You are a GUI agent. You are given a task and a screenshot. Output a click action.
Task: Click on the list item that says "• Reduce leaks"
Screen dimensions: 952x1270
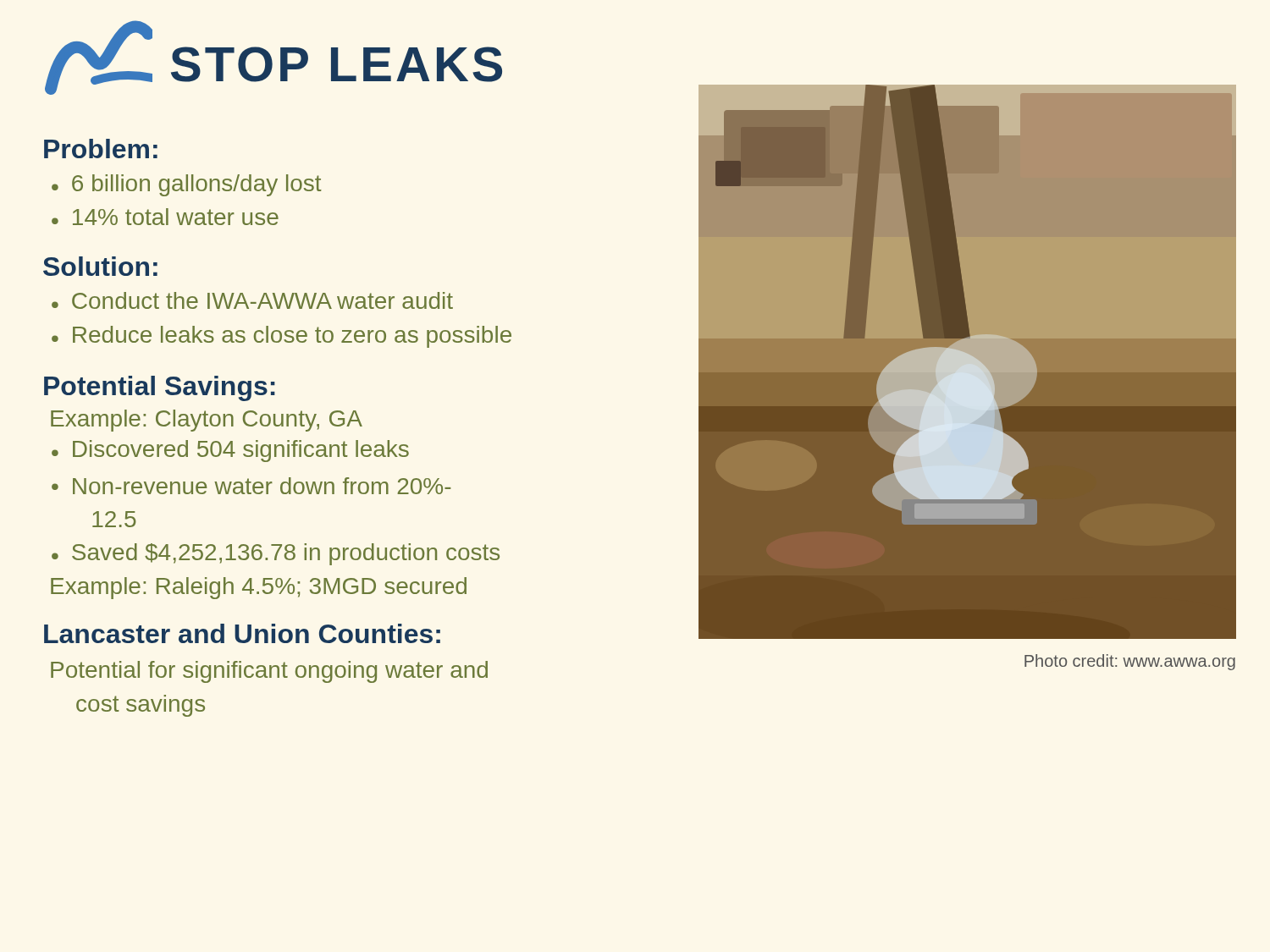282,337
